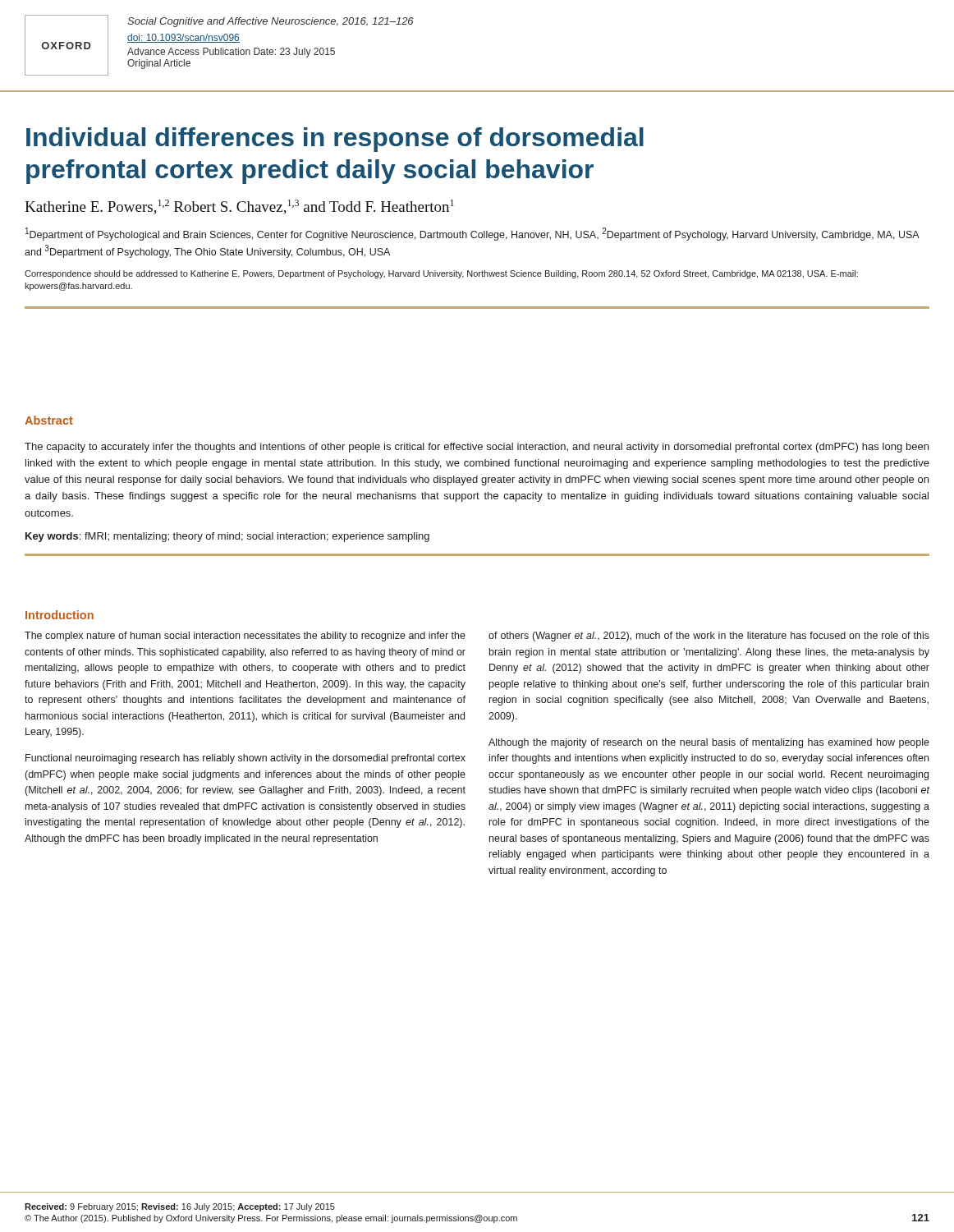This screenshot has height=1232, width=954.
Task: Select the text block that reads "Key words: fMRI; mentalizing;"
Action: point(227,536)
